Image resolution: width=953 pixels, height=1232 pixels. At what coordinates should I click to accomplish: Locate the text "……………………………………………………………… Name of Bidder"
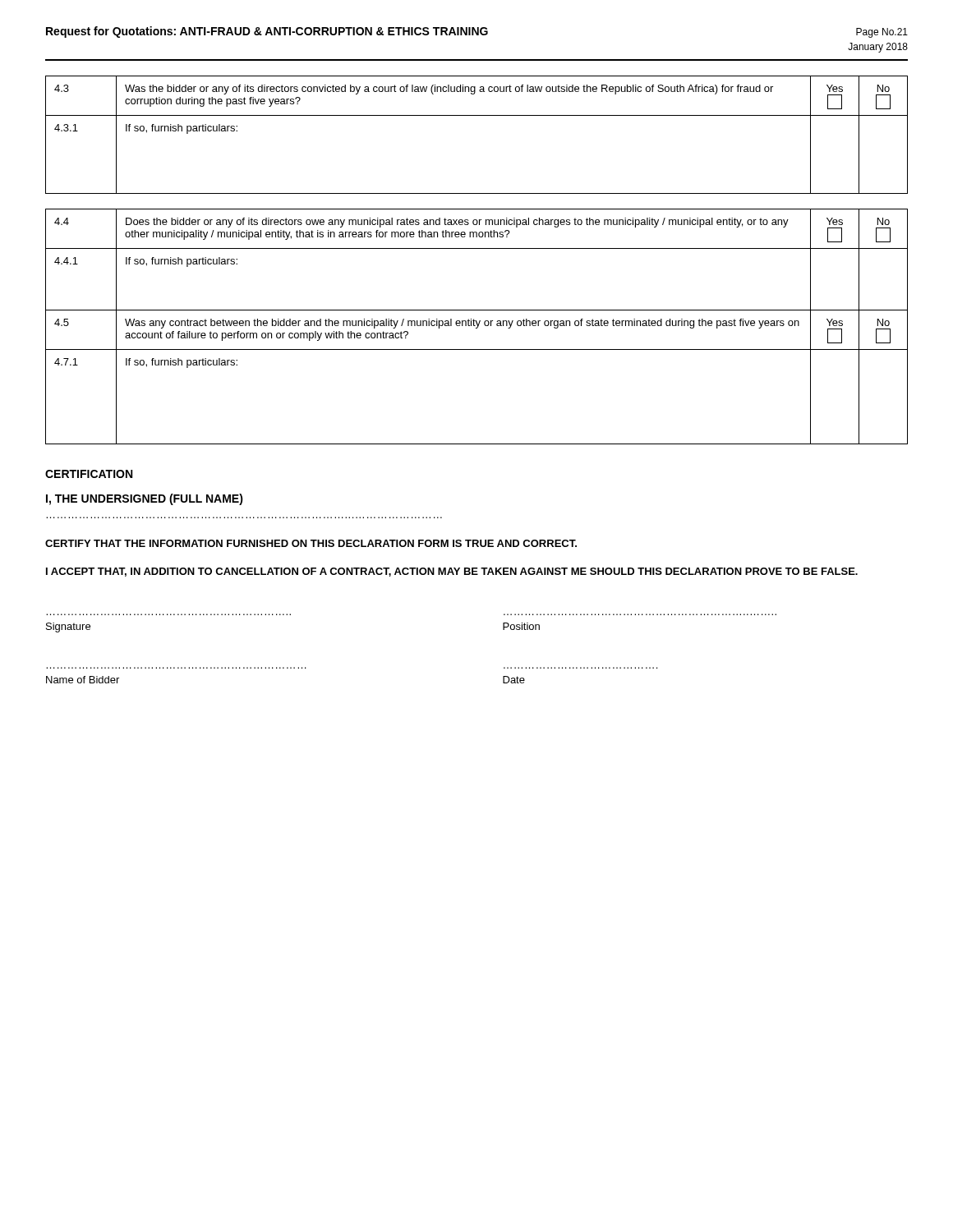coord(248,672)
